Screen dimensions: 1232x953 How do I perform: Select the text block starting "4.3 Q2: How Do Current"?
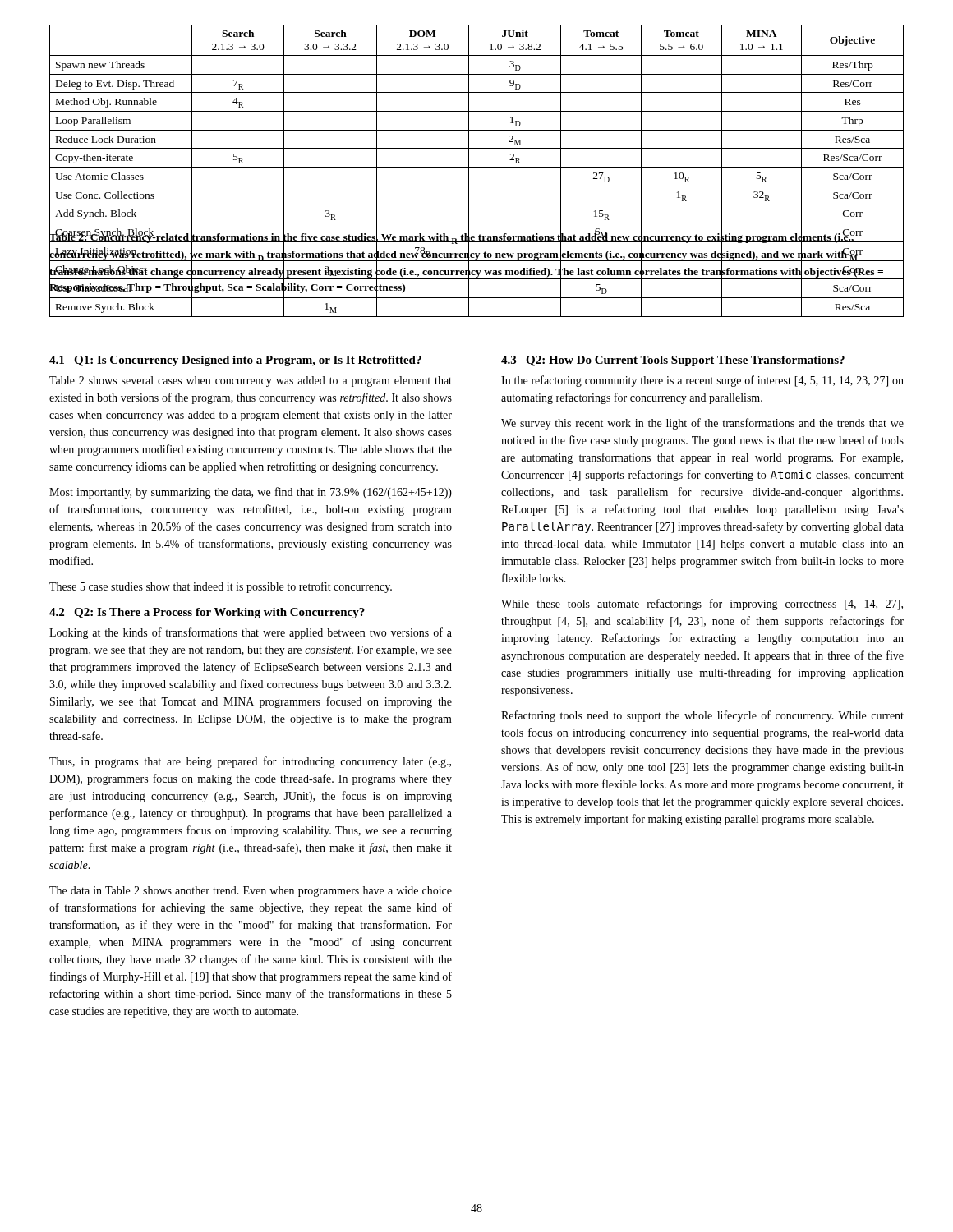[673, 360]
